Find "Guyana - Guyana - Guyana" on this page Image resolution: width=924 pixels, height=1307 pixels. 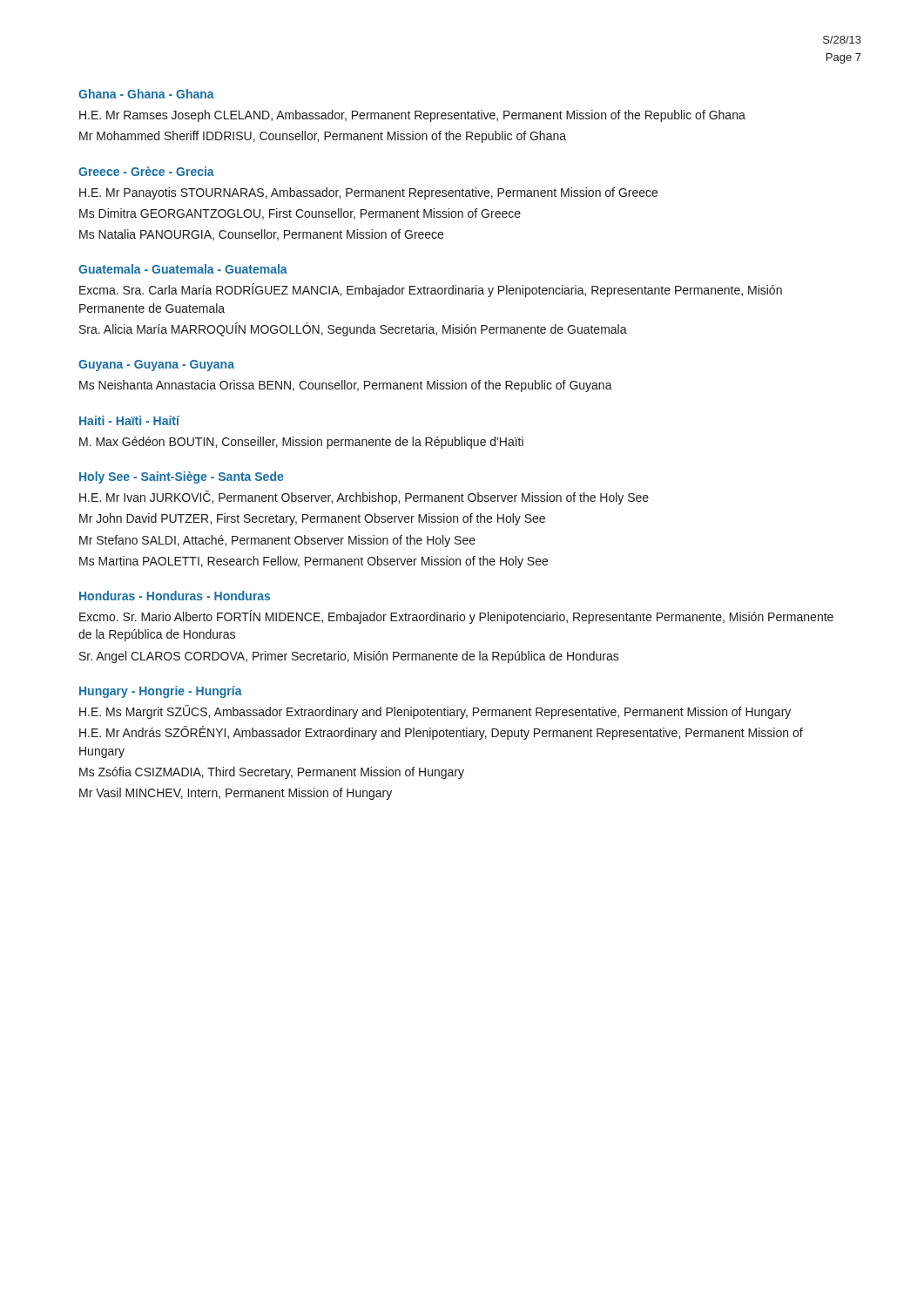pyautogui.click(x=156, y=365)
